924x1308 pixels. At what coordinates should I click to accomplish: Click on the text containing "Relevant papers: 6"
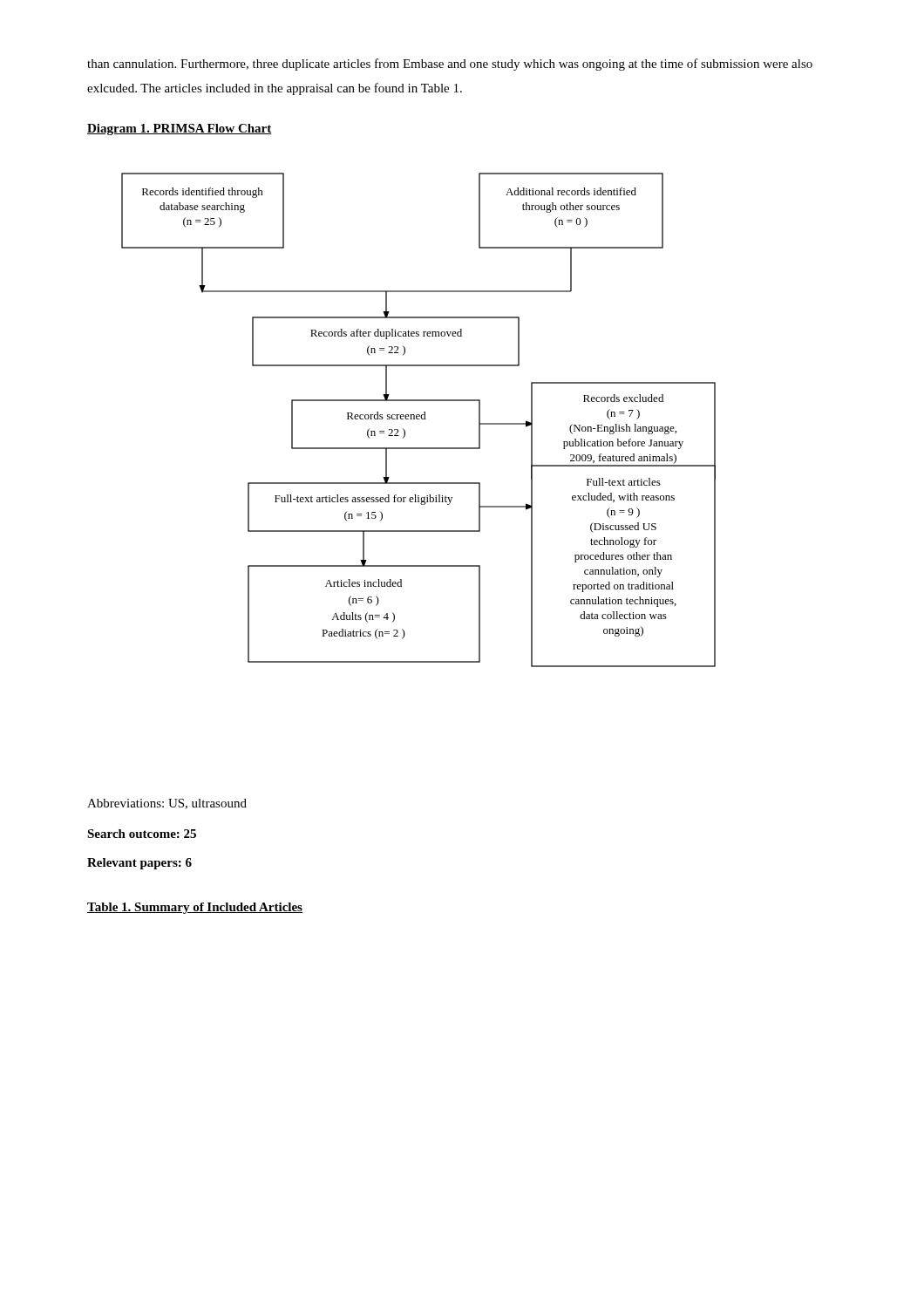coord(139,862)
